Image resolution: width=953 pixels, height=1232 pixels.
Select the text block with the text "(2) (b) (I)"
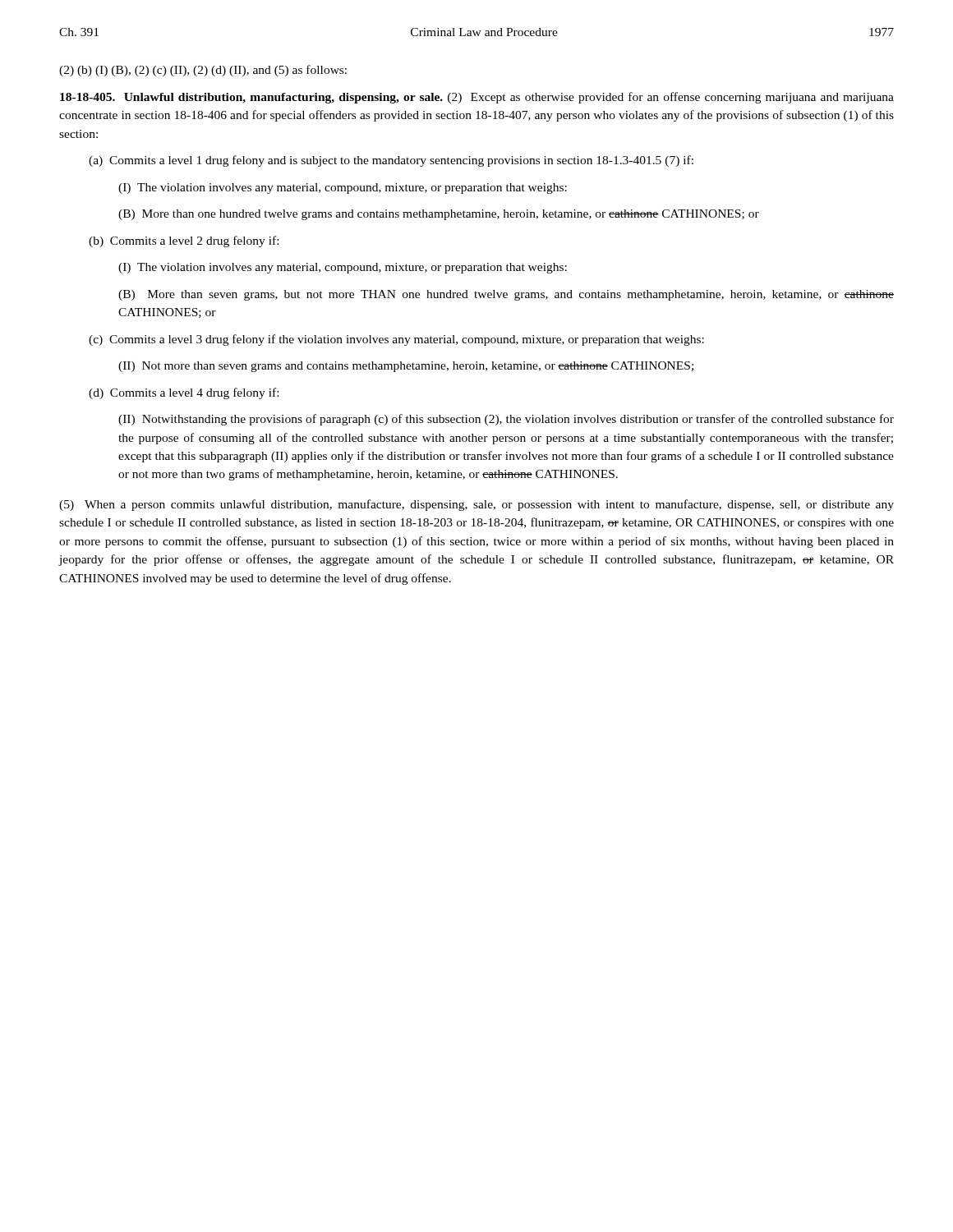tap(203, 71)
